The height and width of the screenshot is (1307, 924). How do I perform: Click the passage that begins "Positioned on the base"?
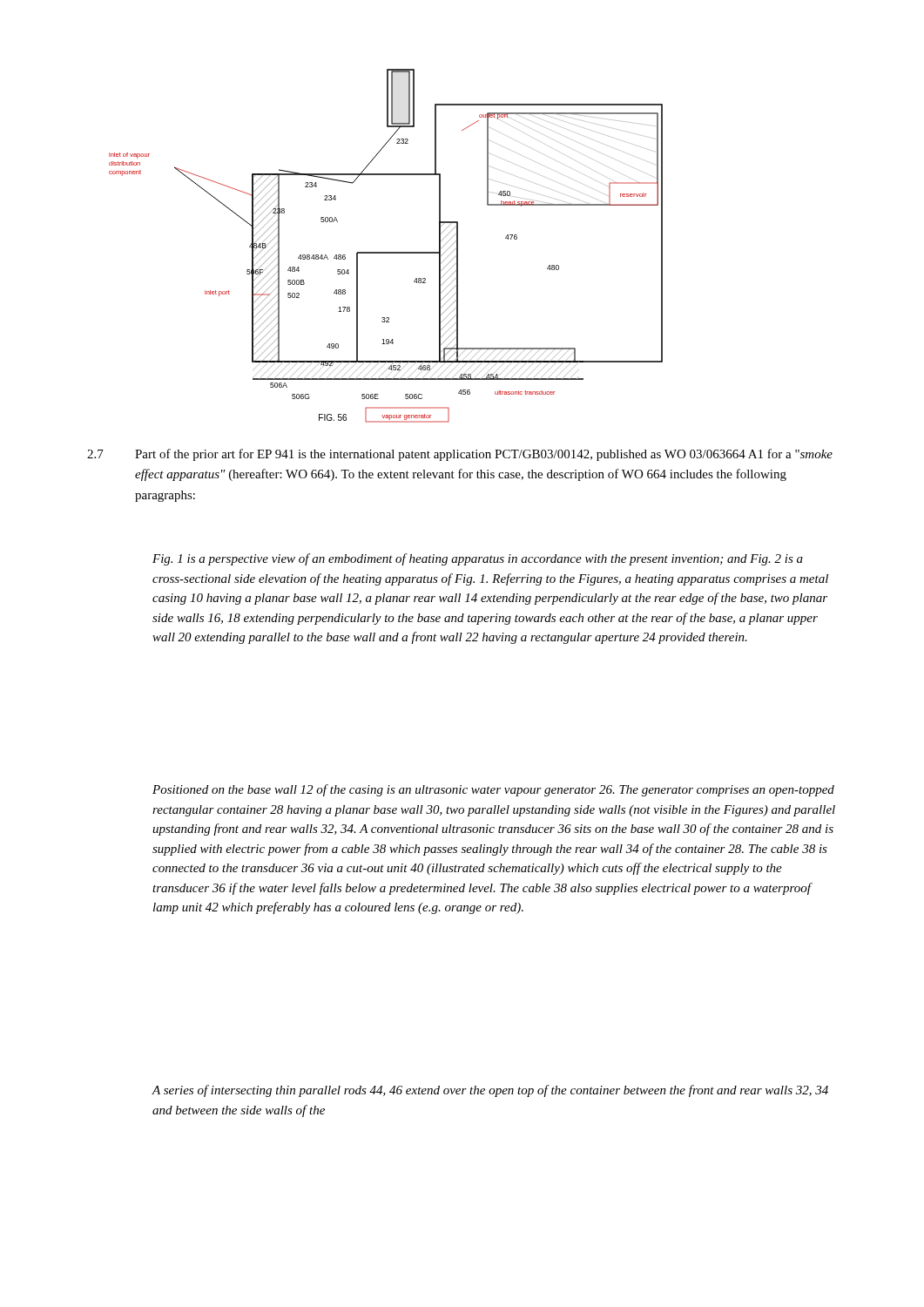coord(495,849)
